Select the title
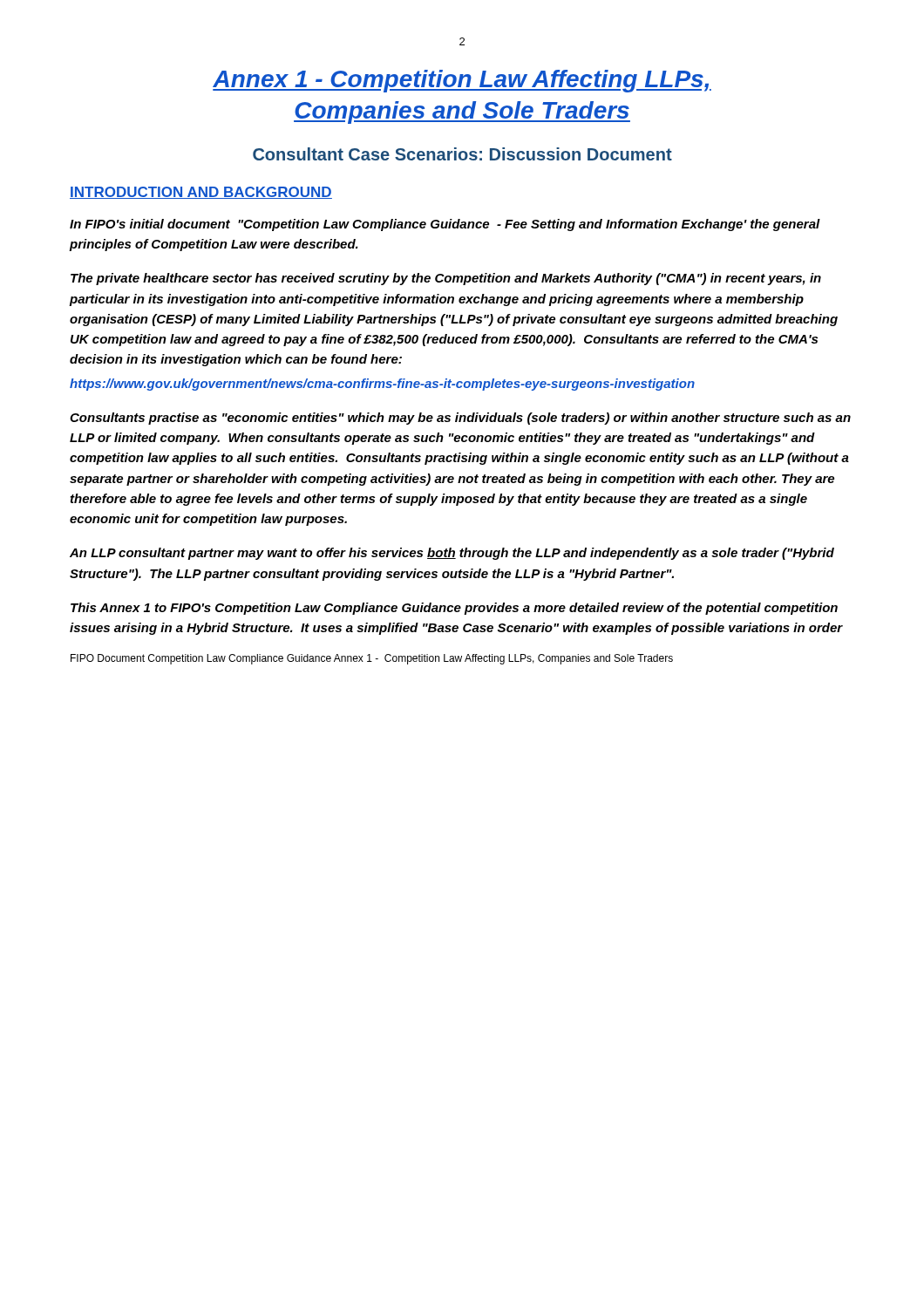924x1308 pixels. point(462,95)
